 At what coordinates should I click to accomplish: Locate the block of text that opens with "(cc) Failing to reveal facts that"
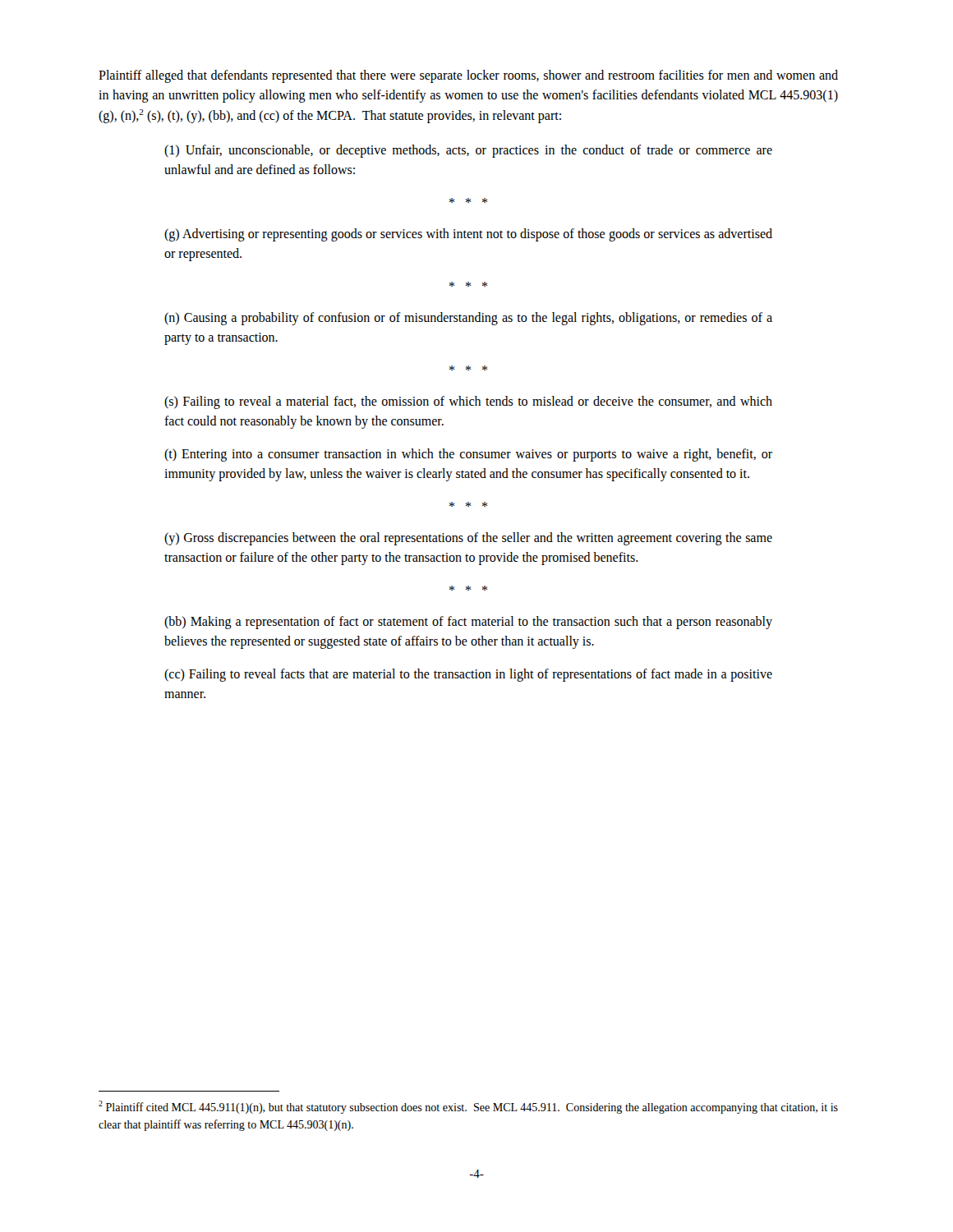[468, 684]
